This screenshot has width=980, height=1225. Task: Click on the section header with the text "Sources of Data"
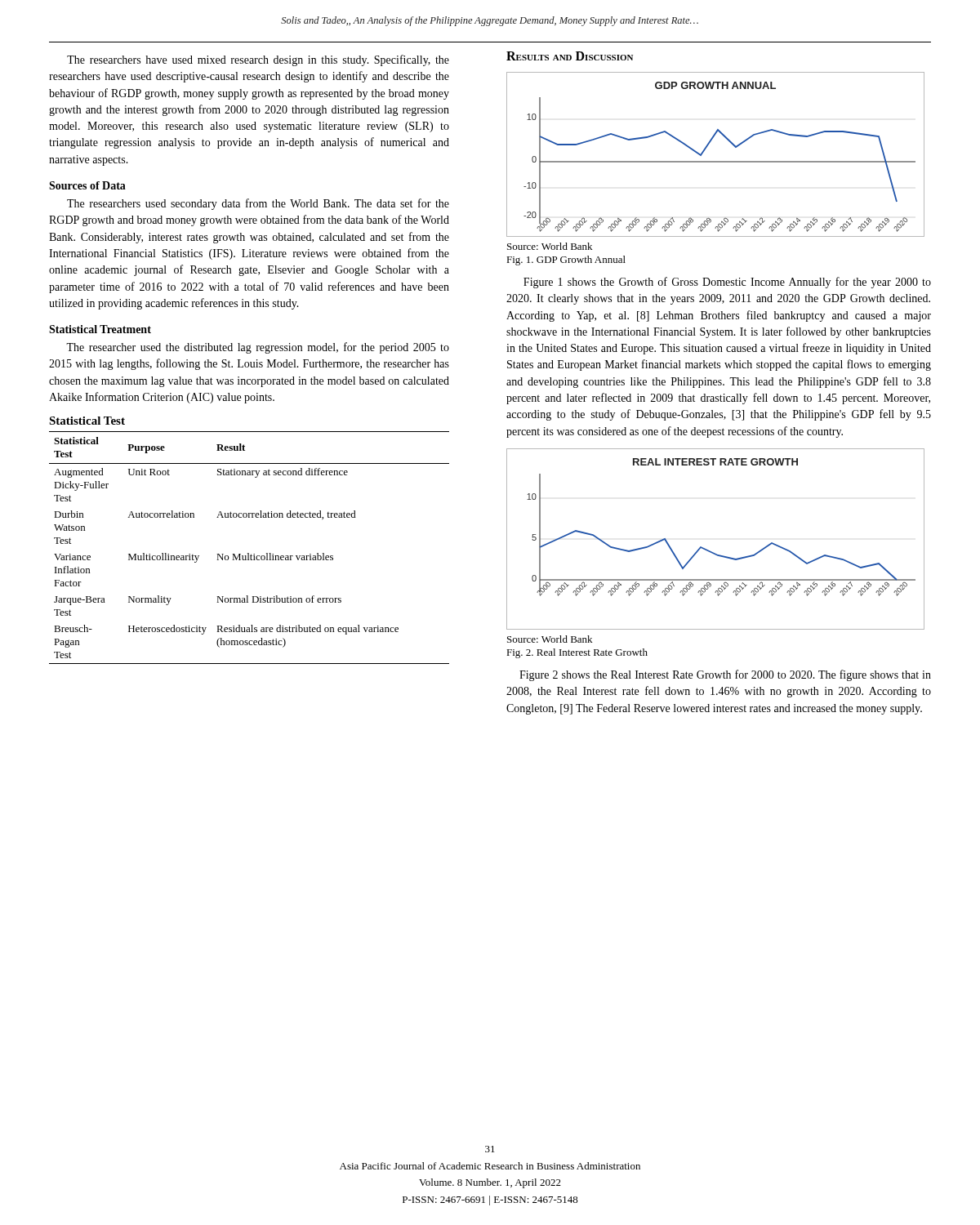[87, 186]
